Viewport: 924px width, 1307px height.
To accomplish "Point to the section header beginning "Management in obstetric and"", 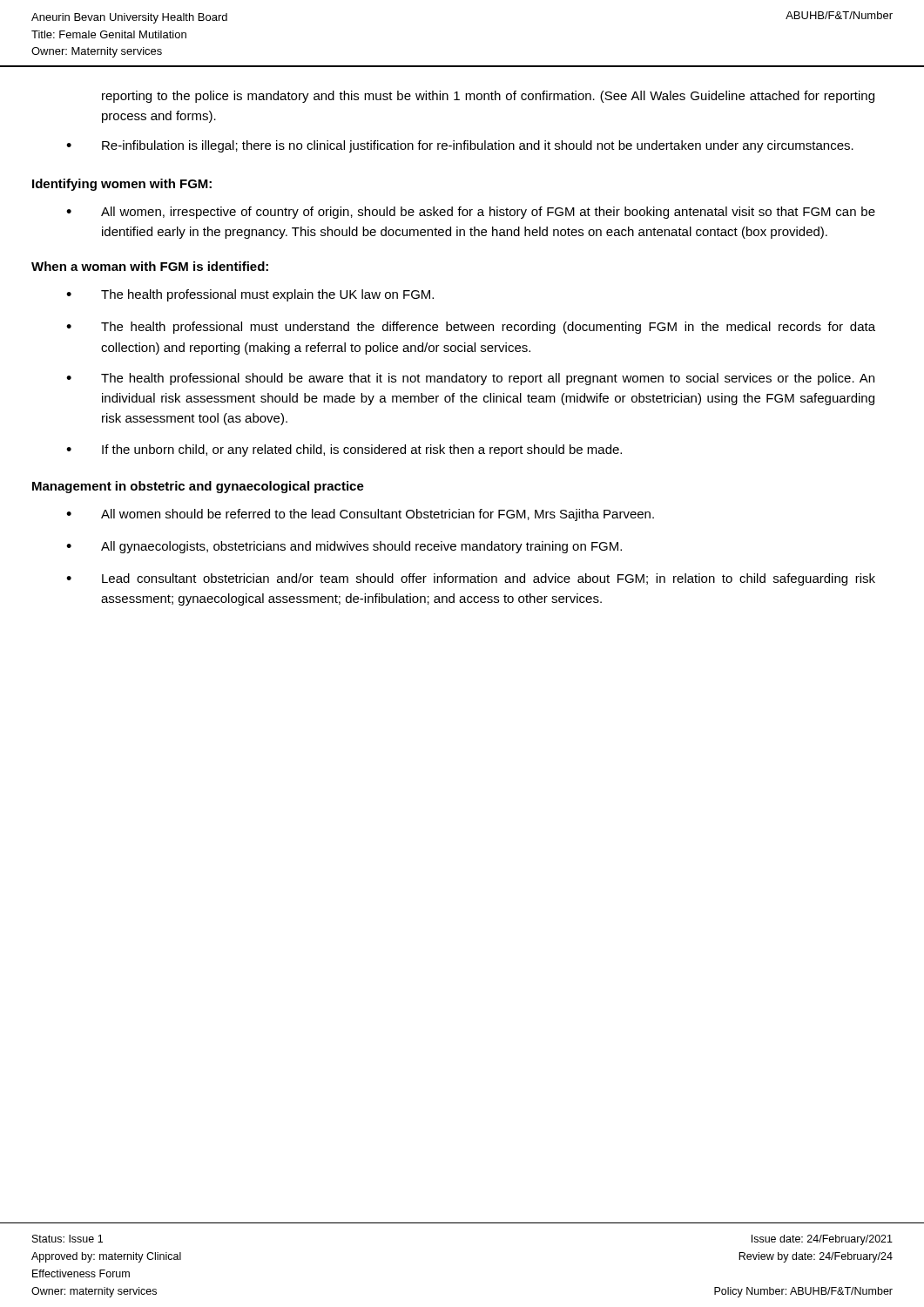I will tap(198, 486).
